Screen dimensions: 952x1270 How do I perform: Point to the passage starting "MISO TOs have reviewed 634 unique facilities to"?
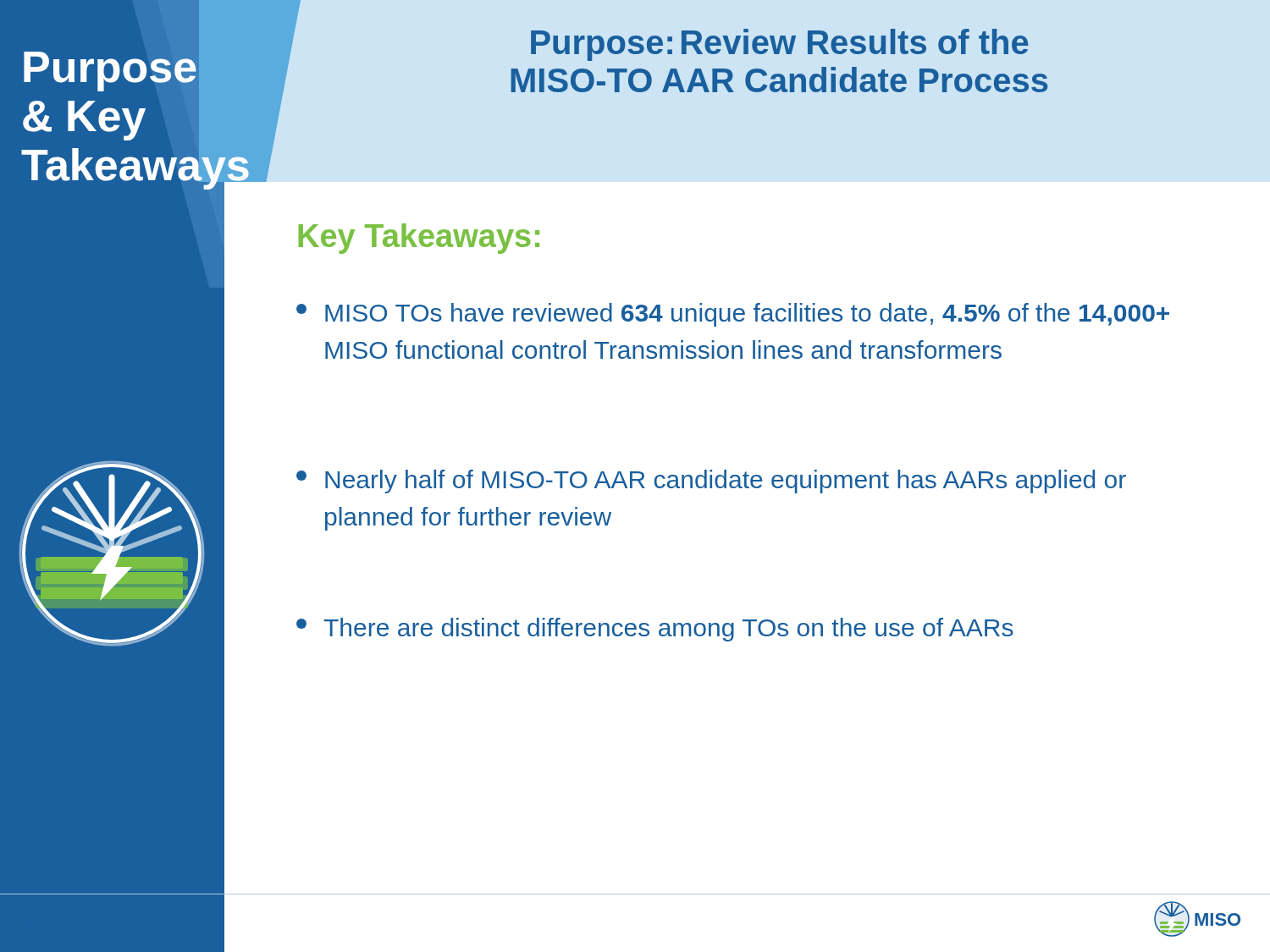(x=758, y=331)
